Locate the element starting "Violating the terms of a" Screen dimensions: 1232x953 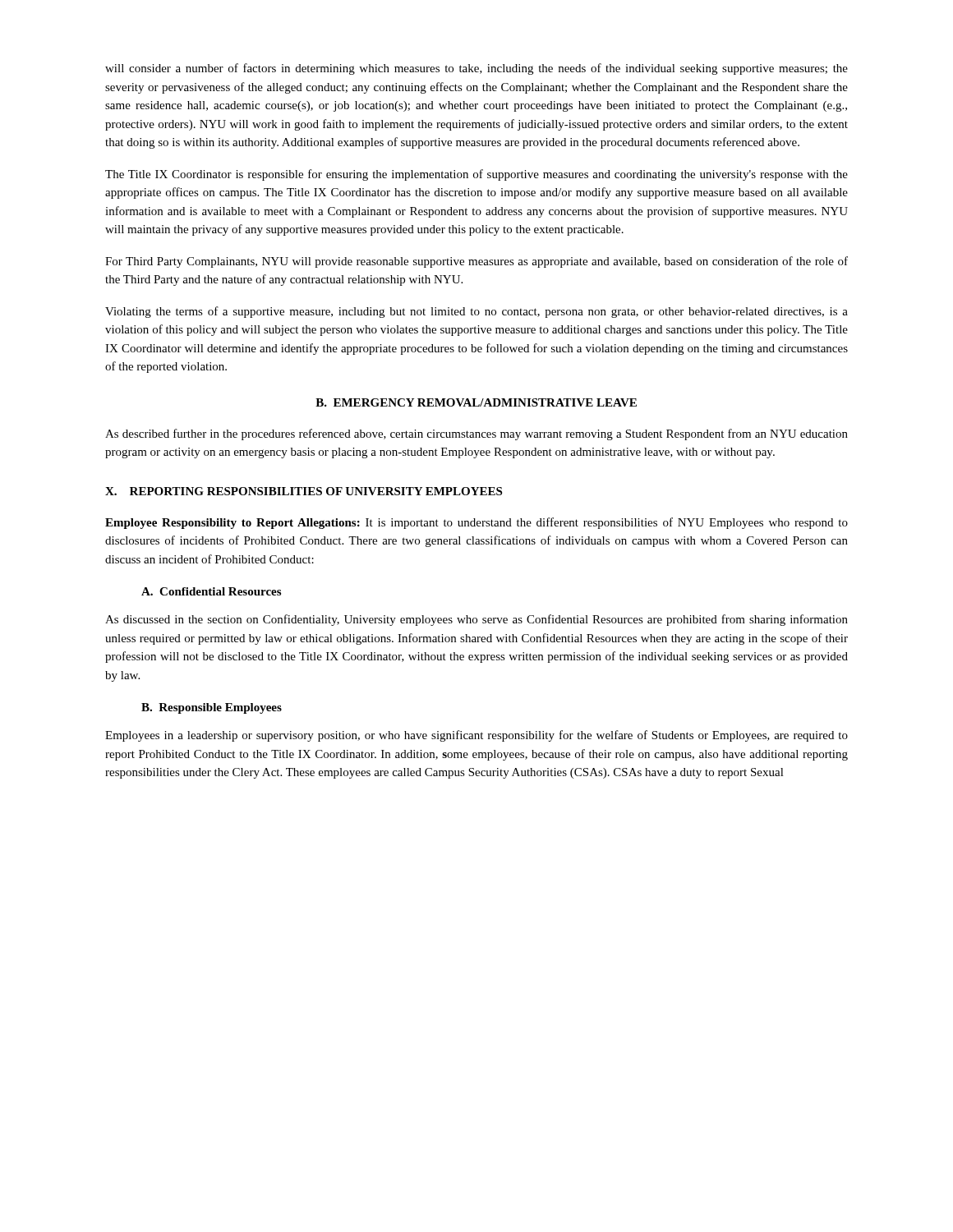pyautogui.click(x=476, y=339)
